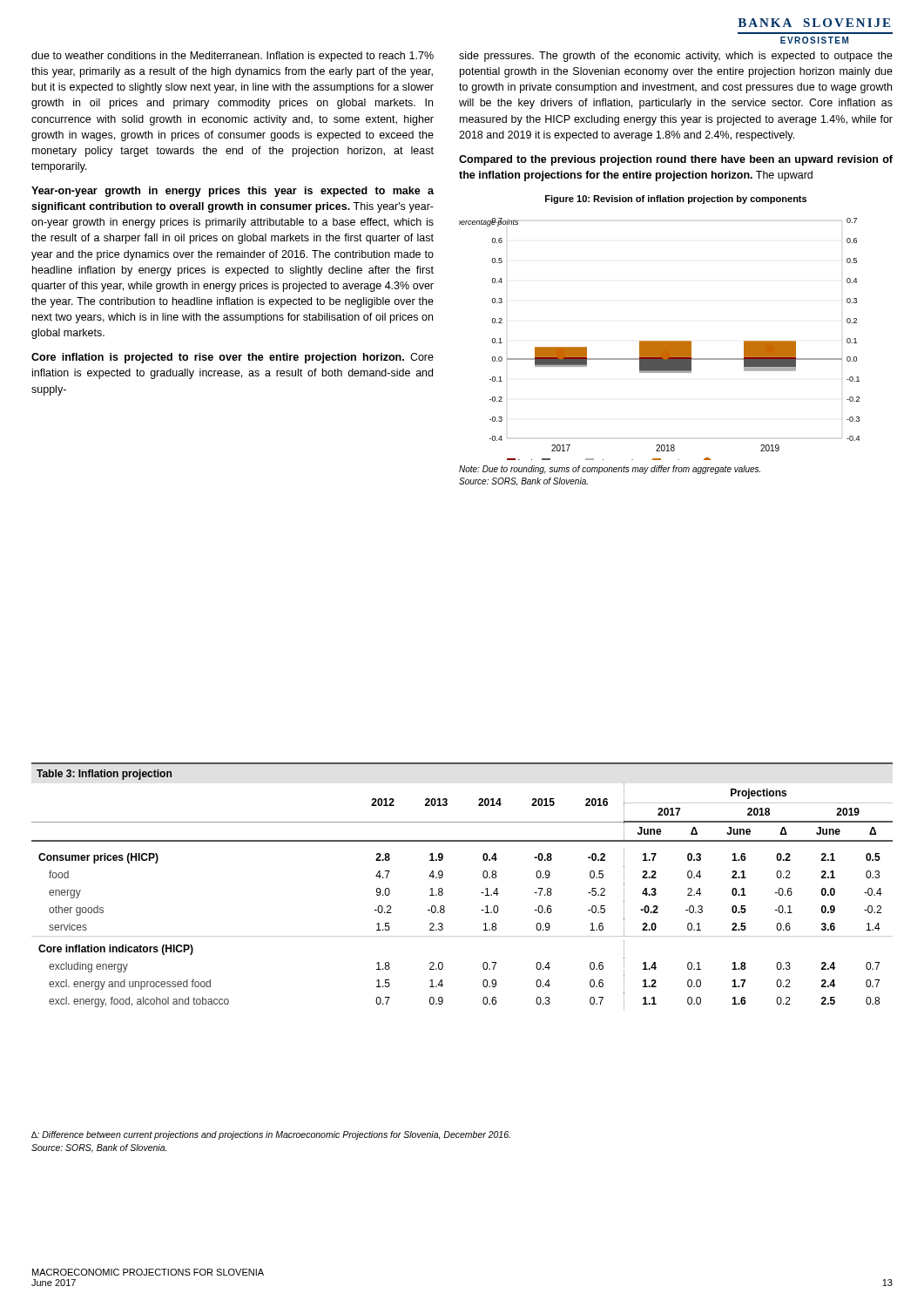Navigate to the block starting "Year-on-year growth in energy prices this year"
This screenshot has width=924, height=1307.
(x=233, y=262)
